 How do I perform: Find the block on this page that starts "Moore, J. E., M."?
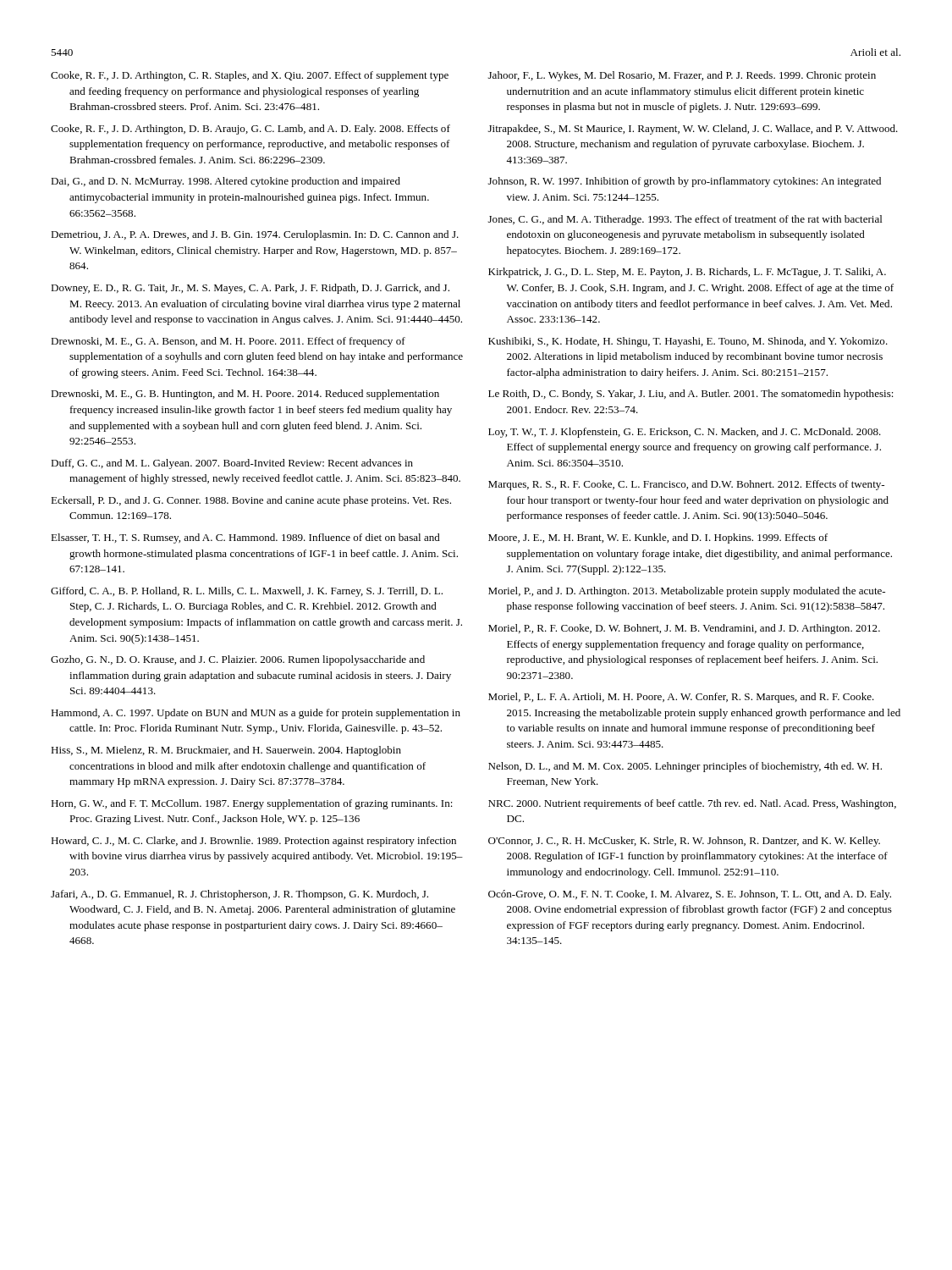(690, 553)
